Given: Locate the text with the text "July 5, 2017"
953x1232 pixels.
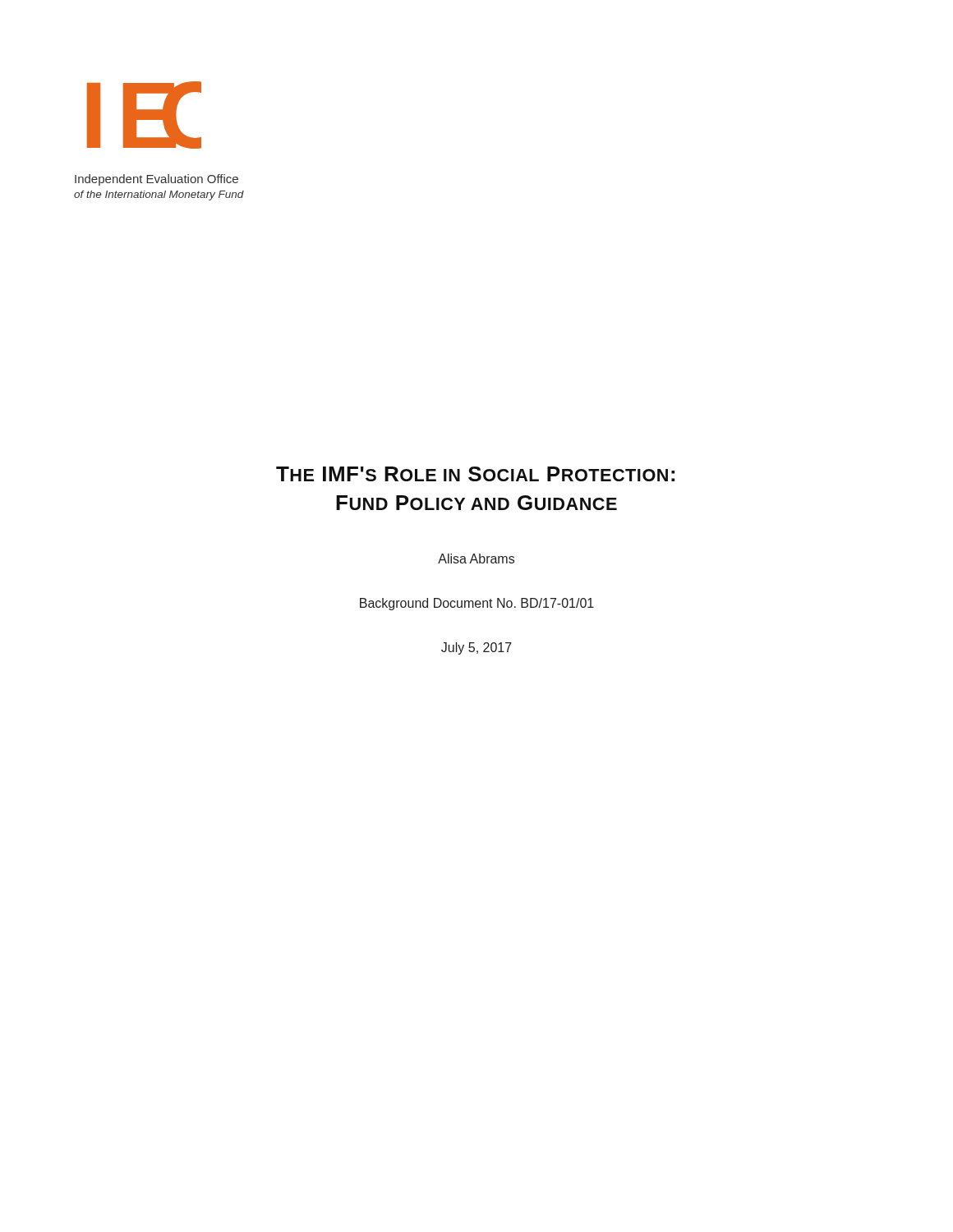Looking at the screenshot, I should [x=476, y=648].
